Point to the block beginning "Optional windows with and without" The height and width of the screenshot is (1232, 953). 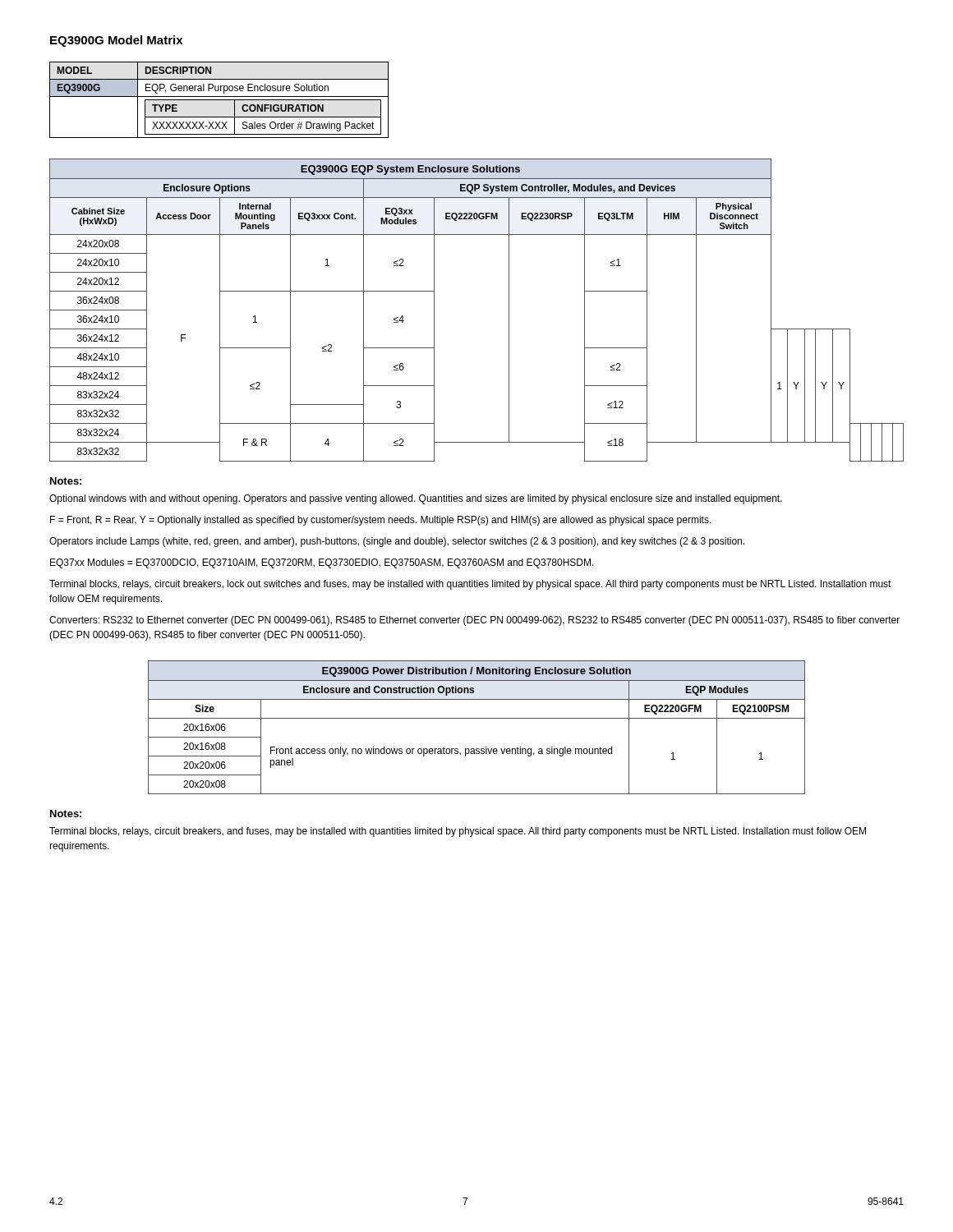pos(416,499)
